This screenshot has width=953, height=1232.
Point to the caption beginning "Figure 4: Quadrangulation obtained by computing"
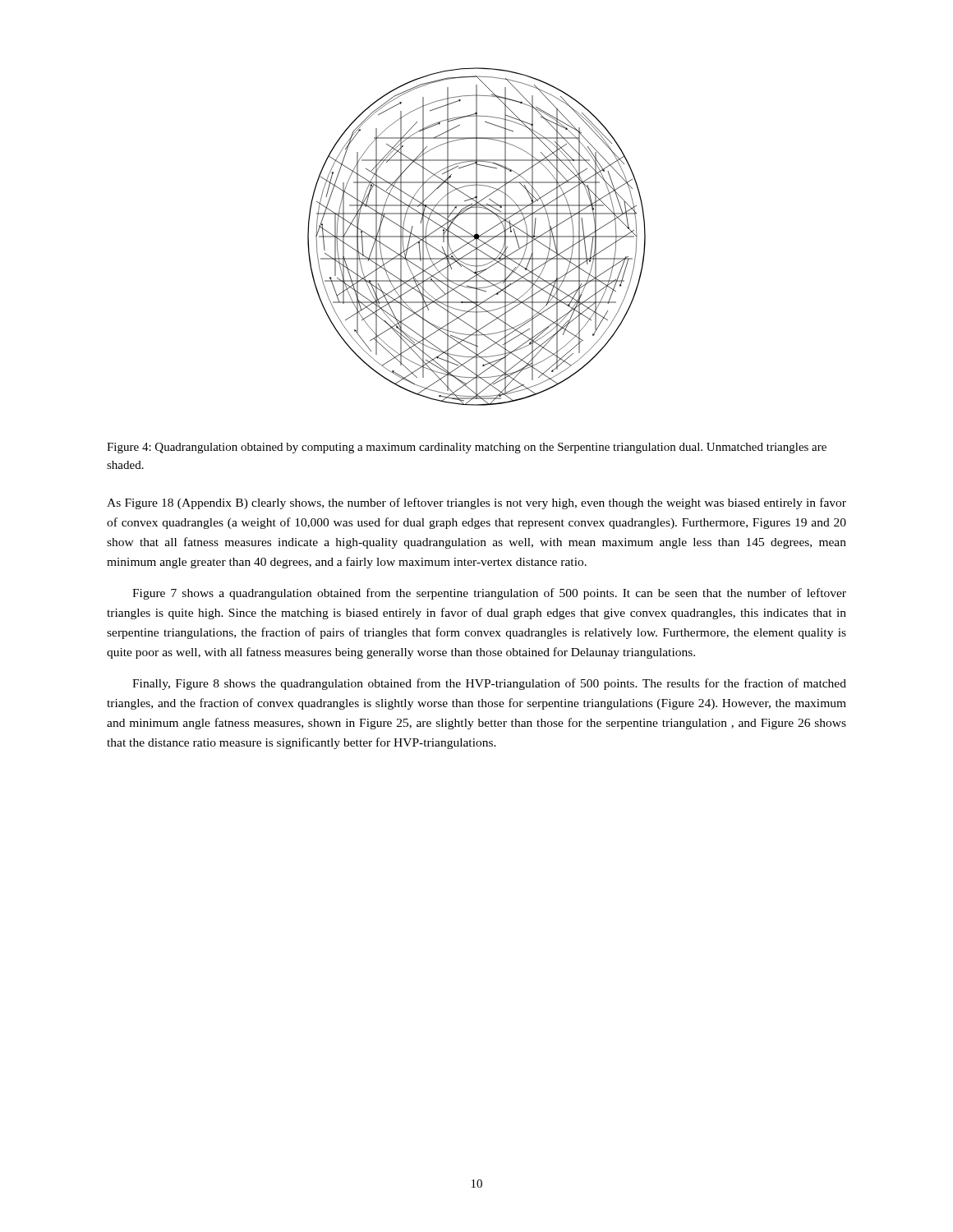pyautogui.click(x=467, y=456)
